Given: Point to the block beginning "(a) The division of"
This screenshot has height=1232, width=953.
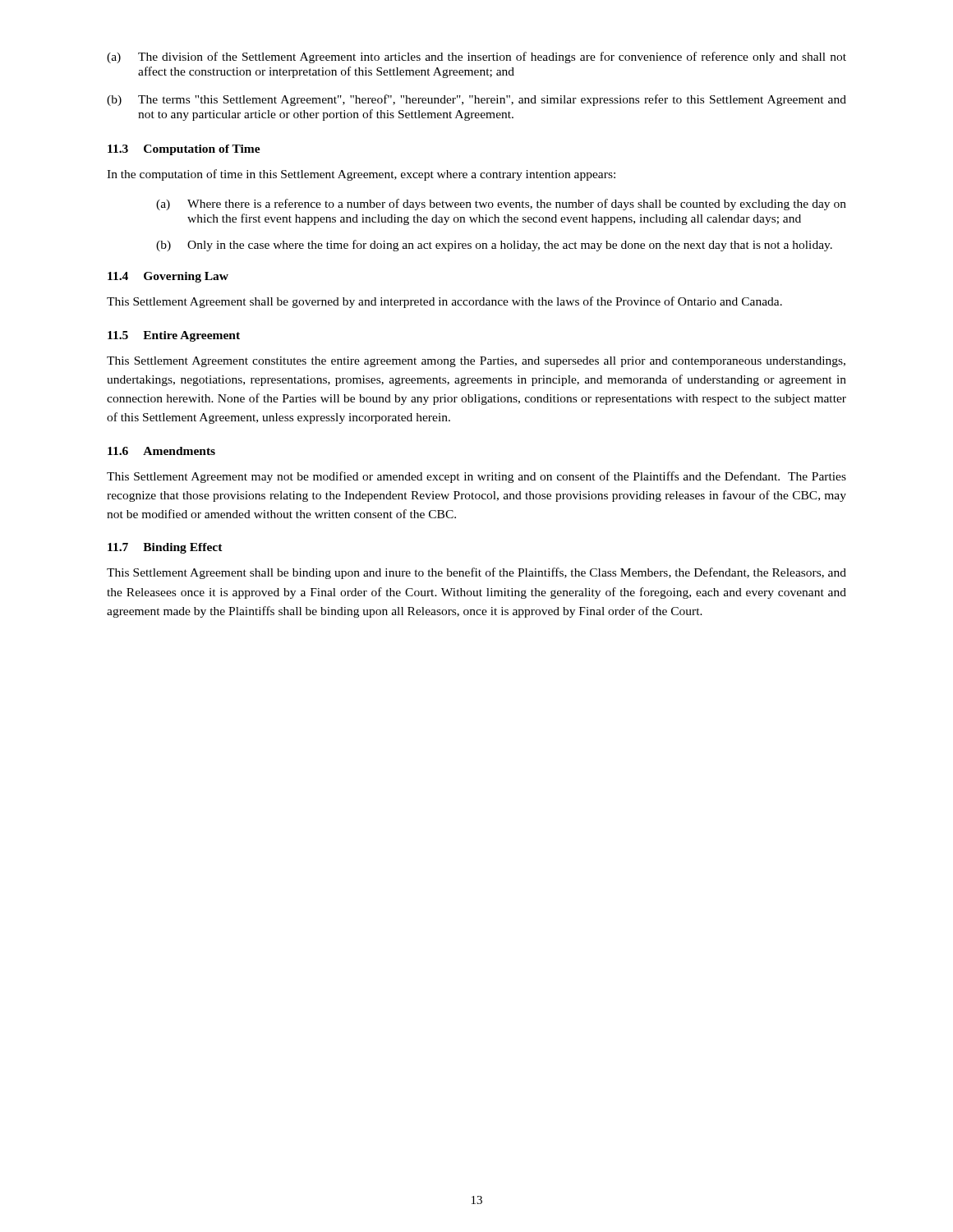Looking at the screenshot, I should [x=476, y=64].
